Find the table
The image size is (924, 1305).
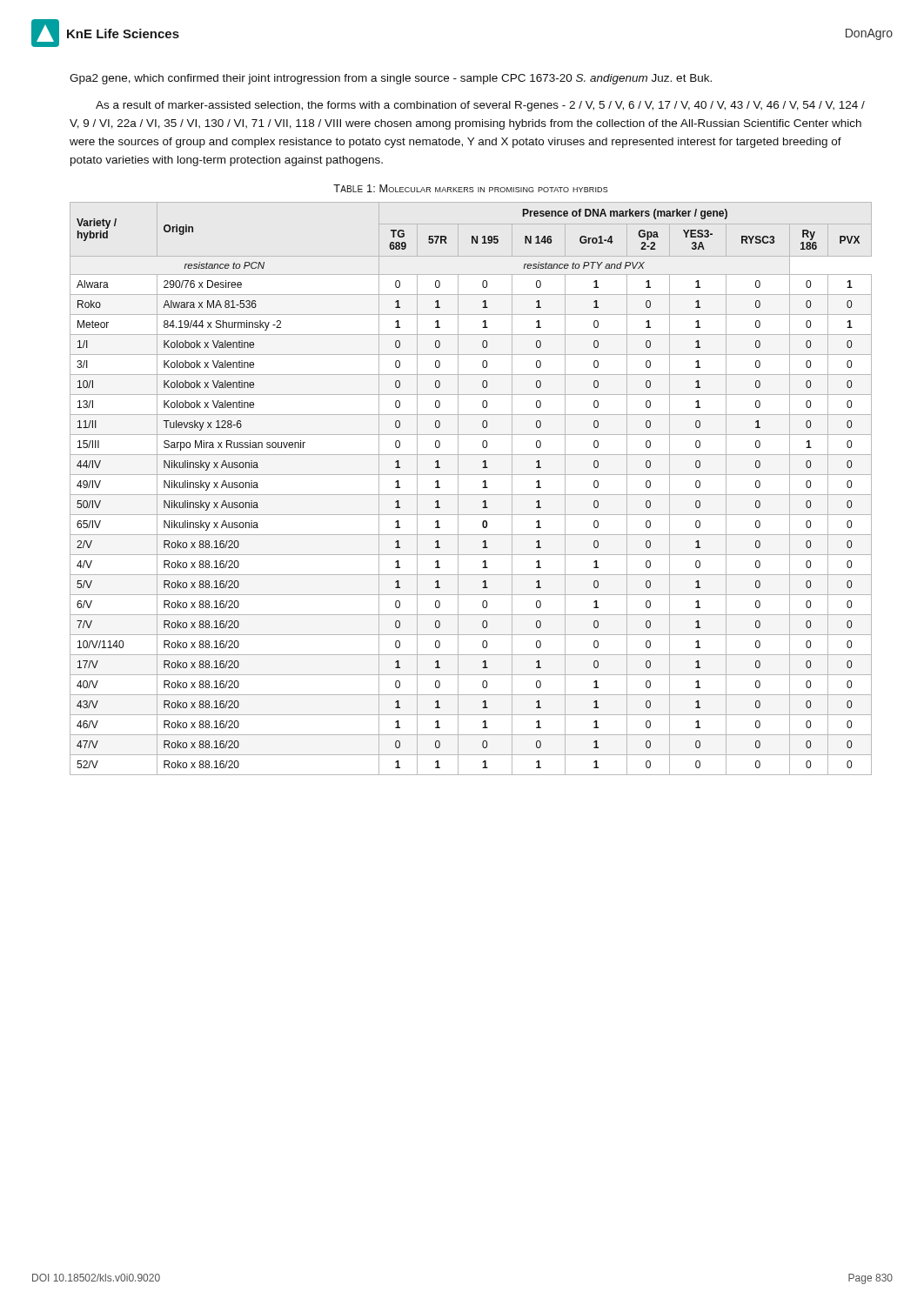[471, 488]
